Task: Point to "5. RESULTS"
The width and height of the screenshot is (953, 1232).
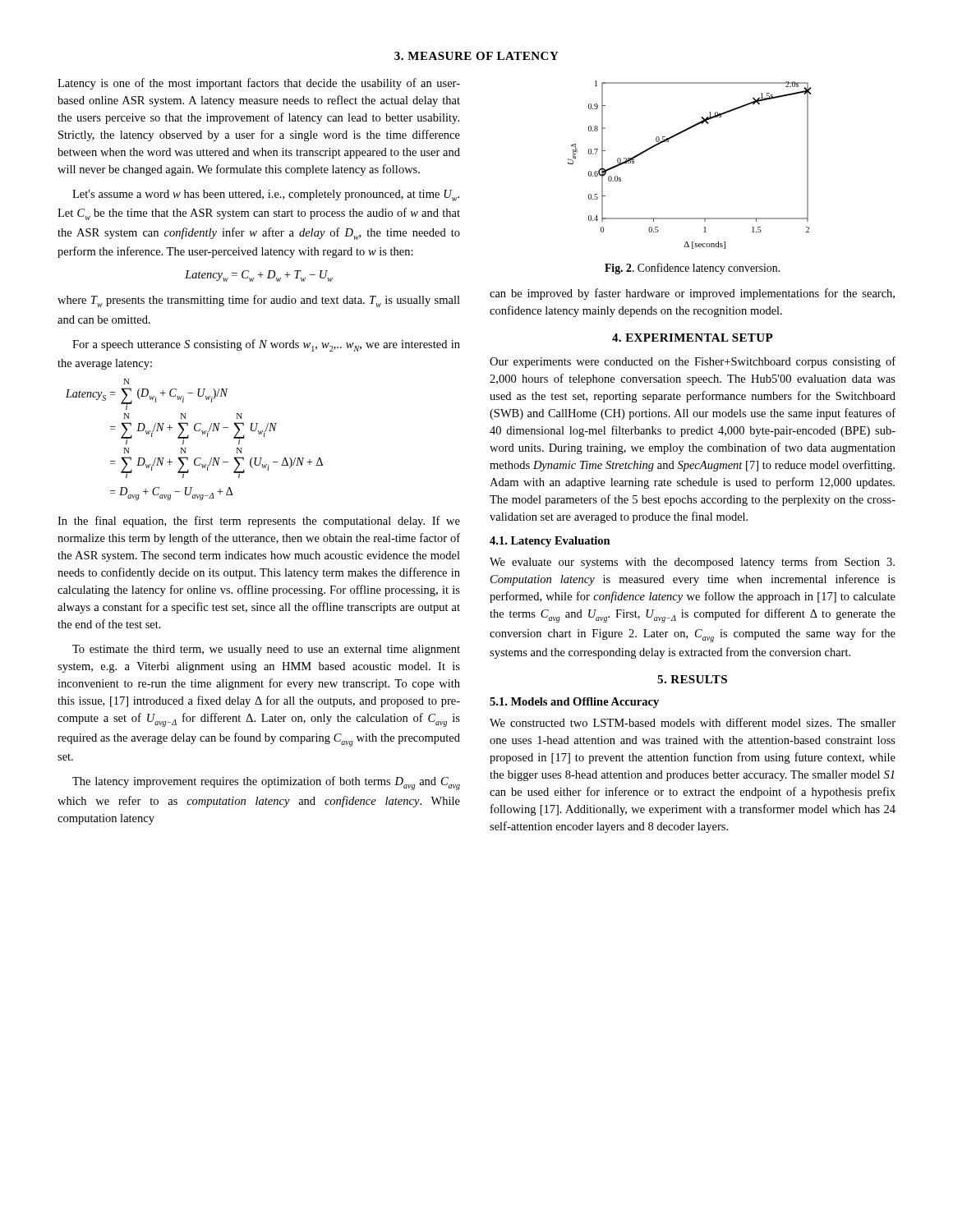Action: pos(693,679)
